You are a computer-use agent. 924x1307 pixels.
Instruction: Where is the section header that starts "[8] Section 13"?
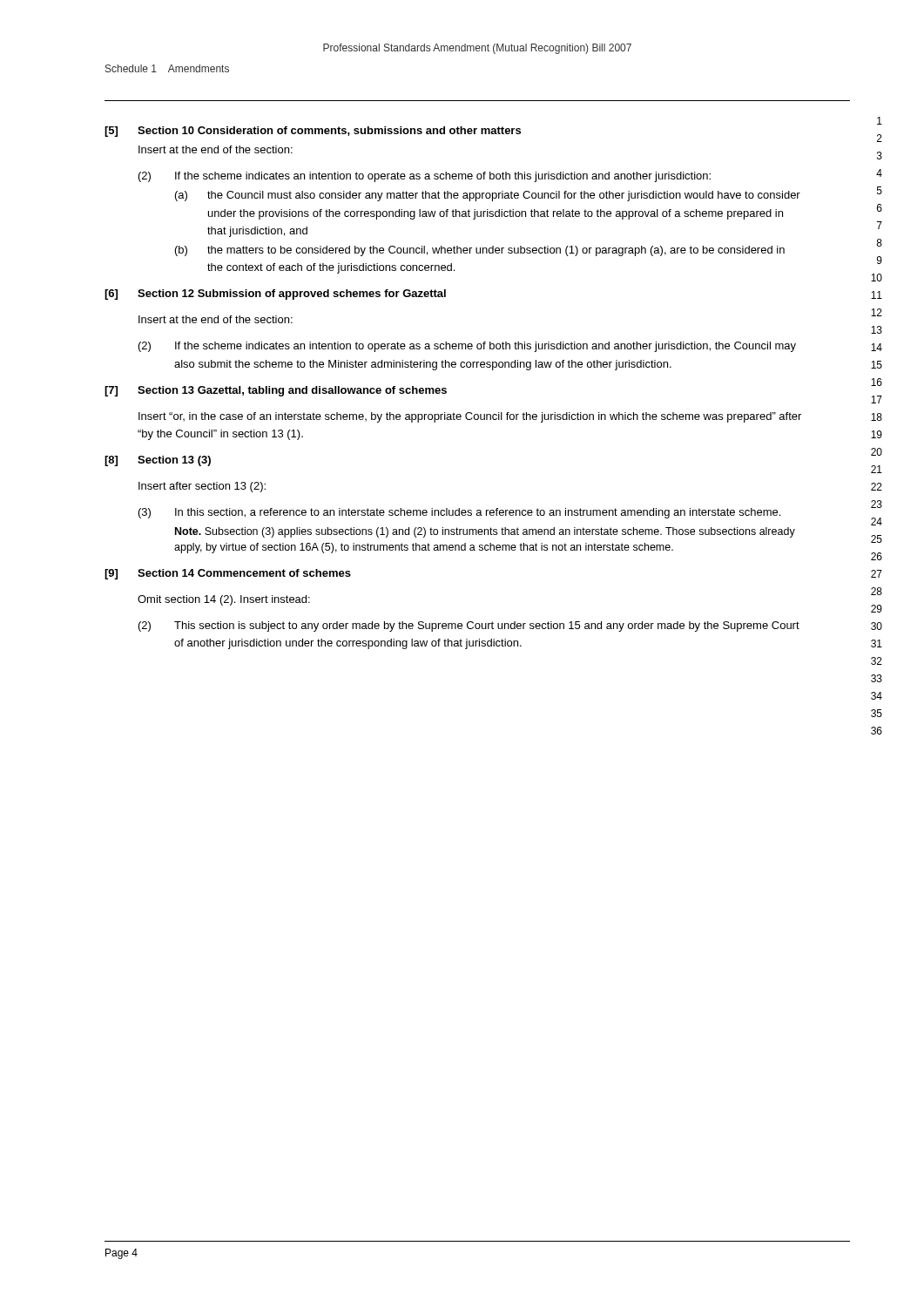click(x=158, y=460)
